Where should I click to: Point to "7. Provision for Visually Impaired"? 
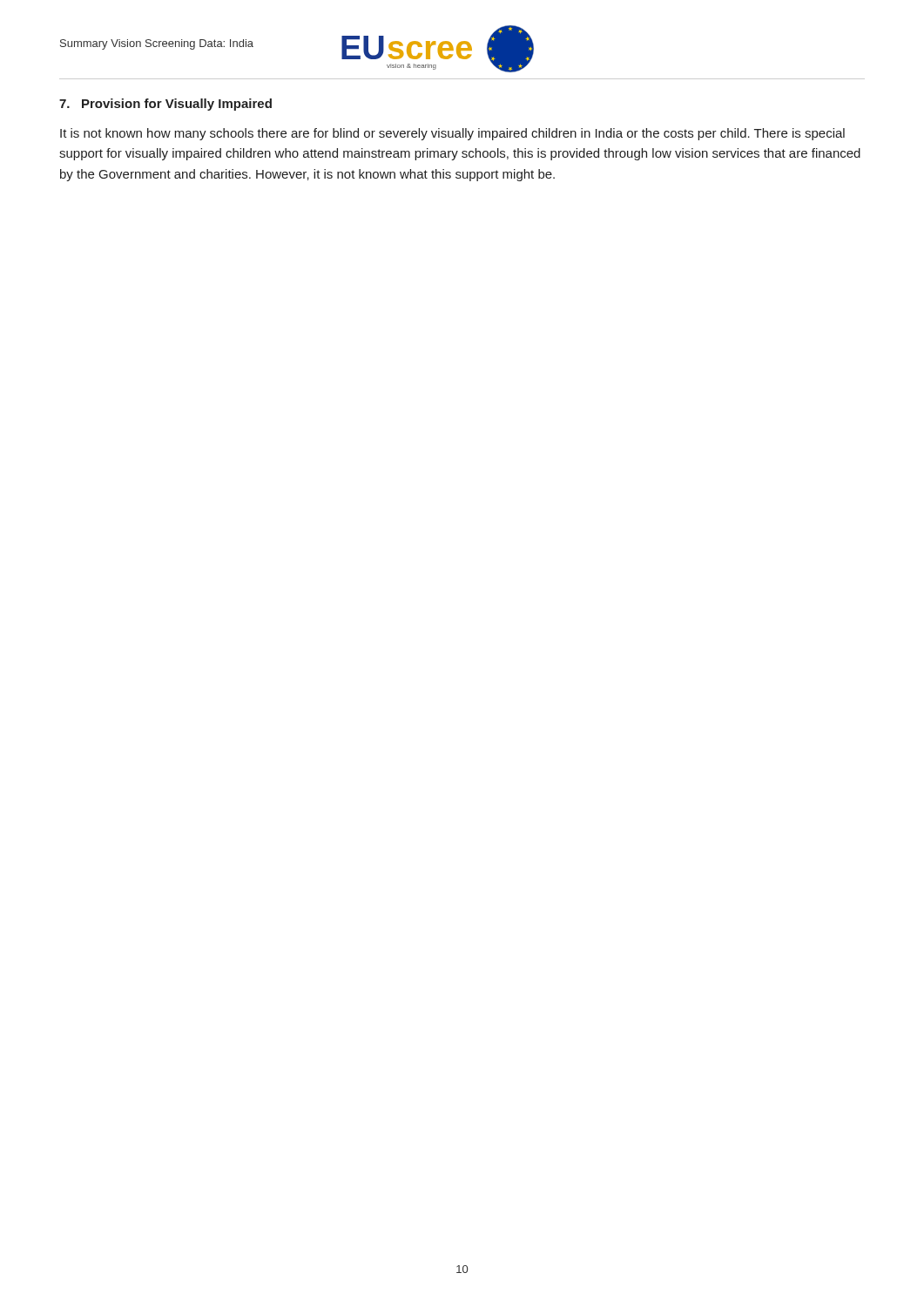(x=166, y=103)
